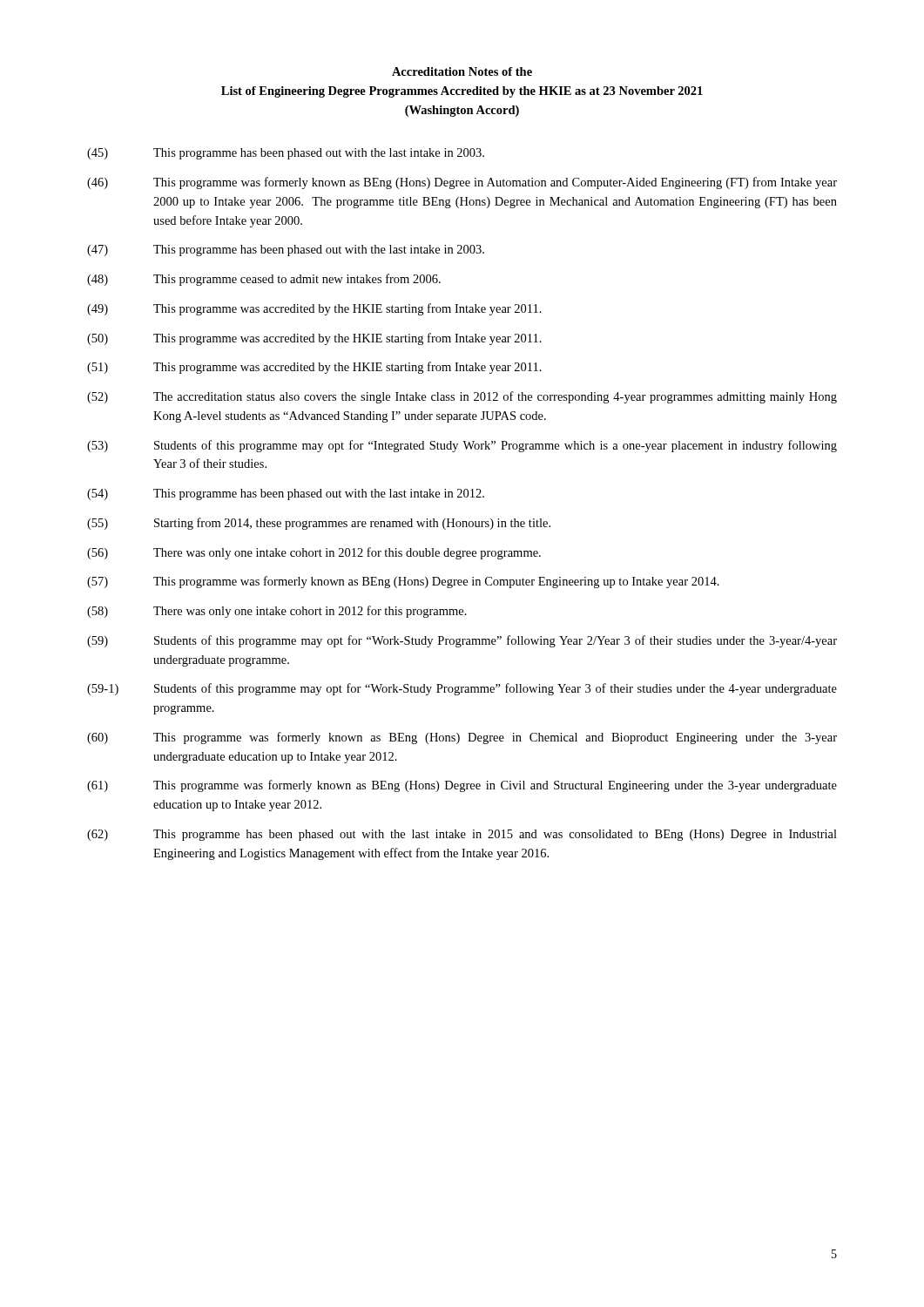Image resolution: width=924 pixels, height=1307 pixels.
Task: Find the list item that reads "(52) The accreditation status also covers the single"
Action: [x=462, y=407]
